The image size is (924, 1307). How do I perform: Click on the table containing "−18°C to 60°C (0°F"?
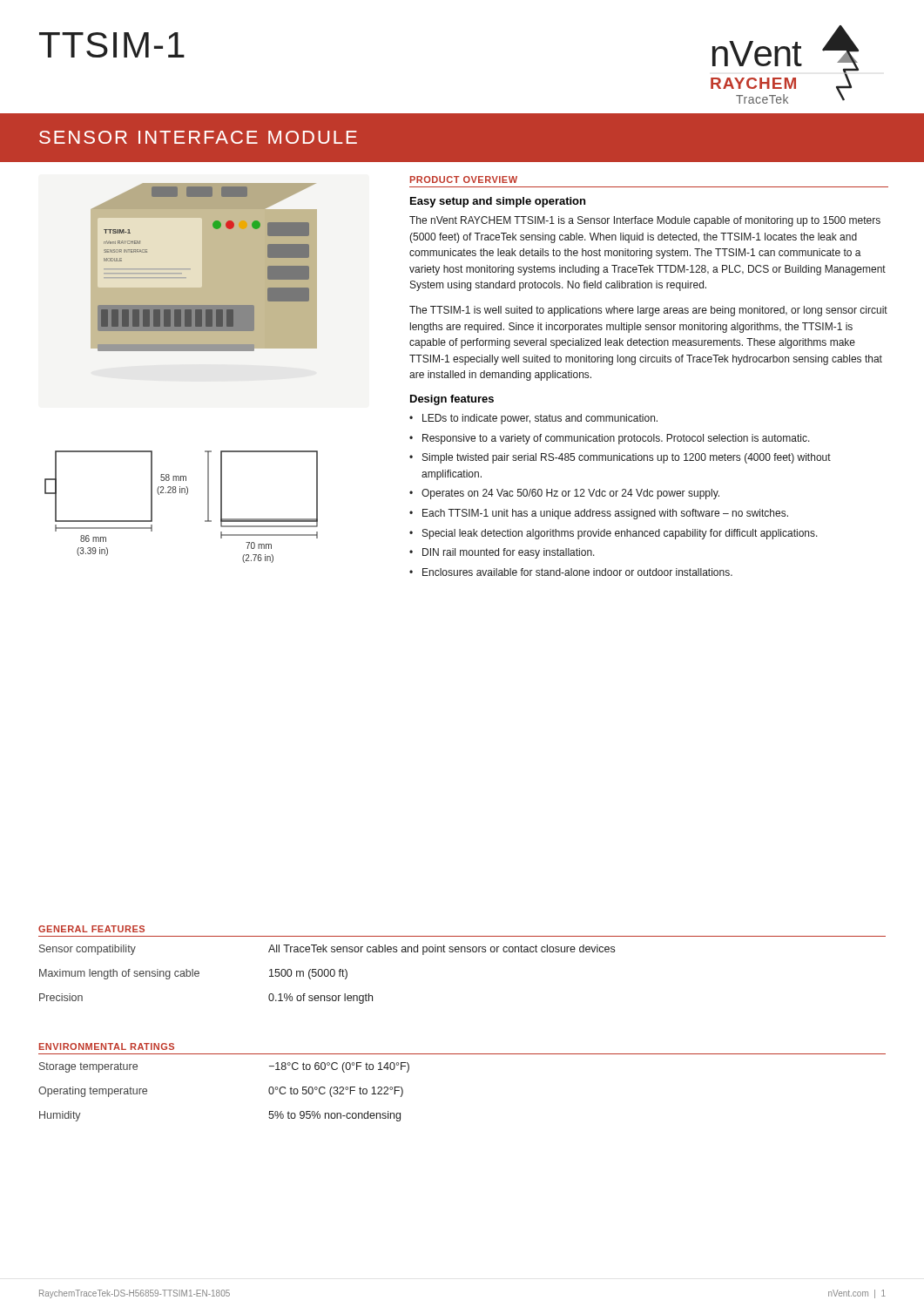point(462,1091)
